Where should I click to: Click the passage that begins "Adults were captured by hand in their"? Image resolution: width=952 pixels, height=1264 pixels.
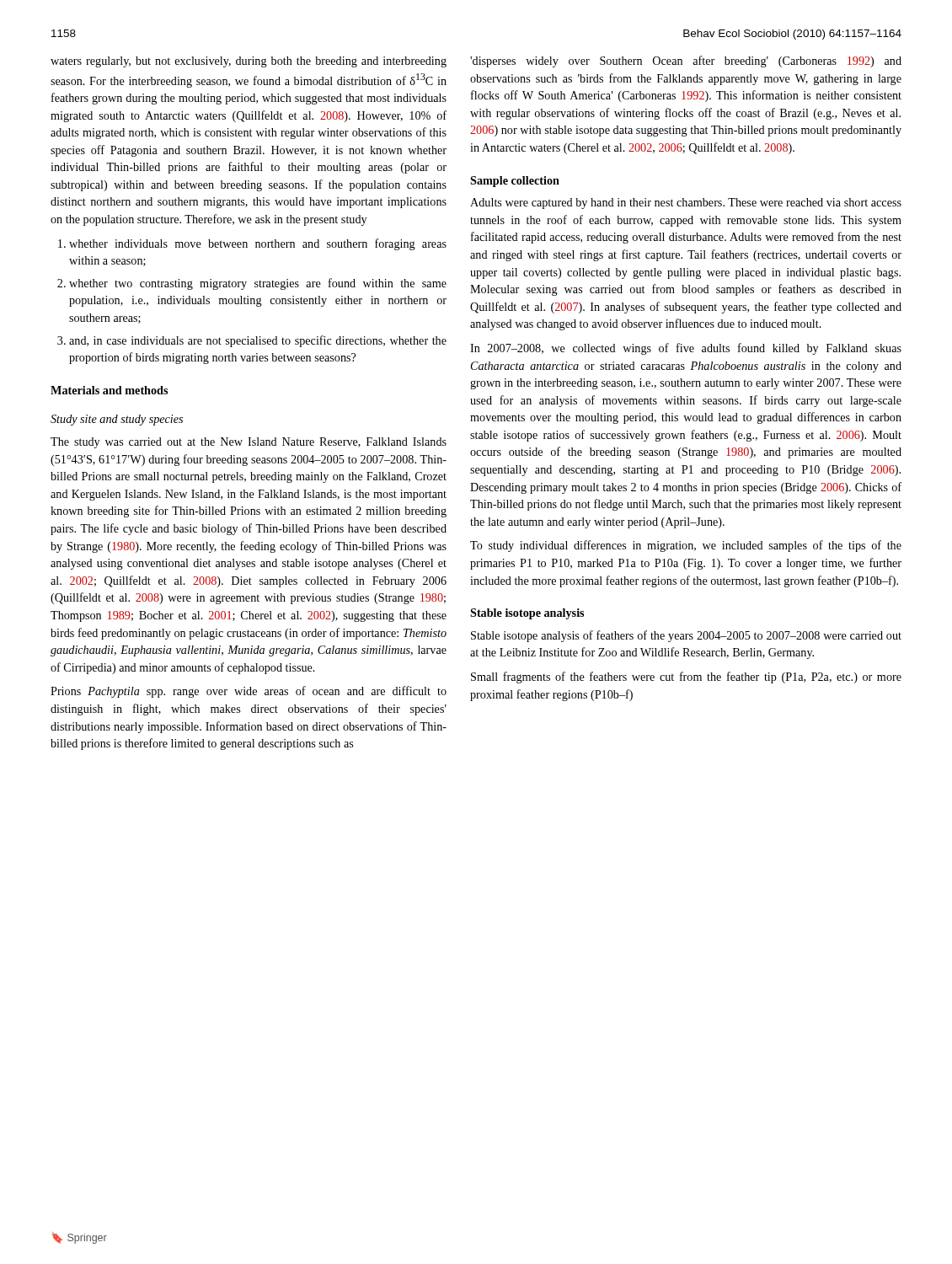686,392
